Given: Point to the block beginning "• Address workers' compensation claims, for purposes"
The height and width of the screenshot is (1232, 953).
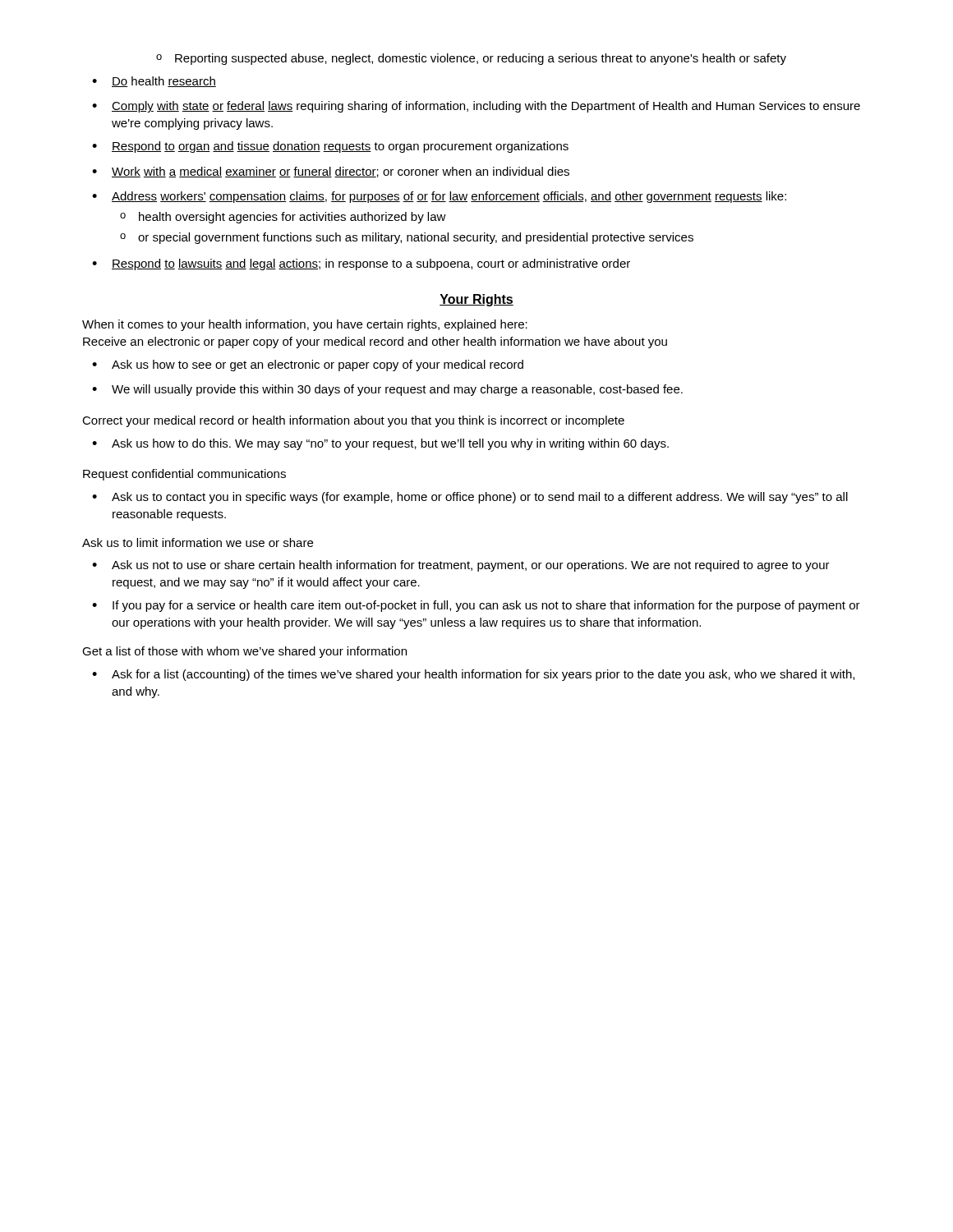Looking at the screenshot, I should [x=439, y=197].
